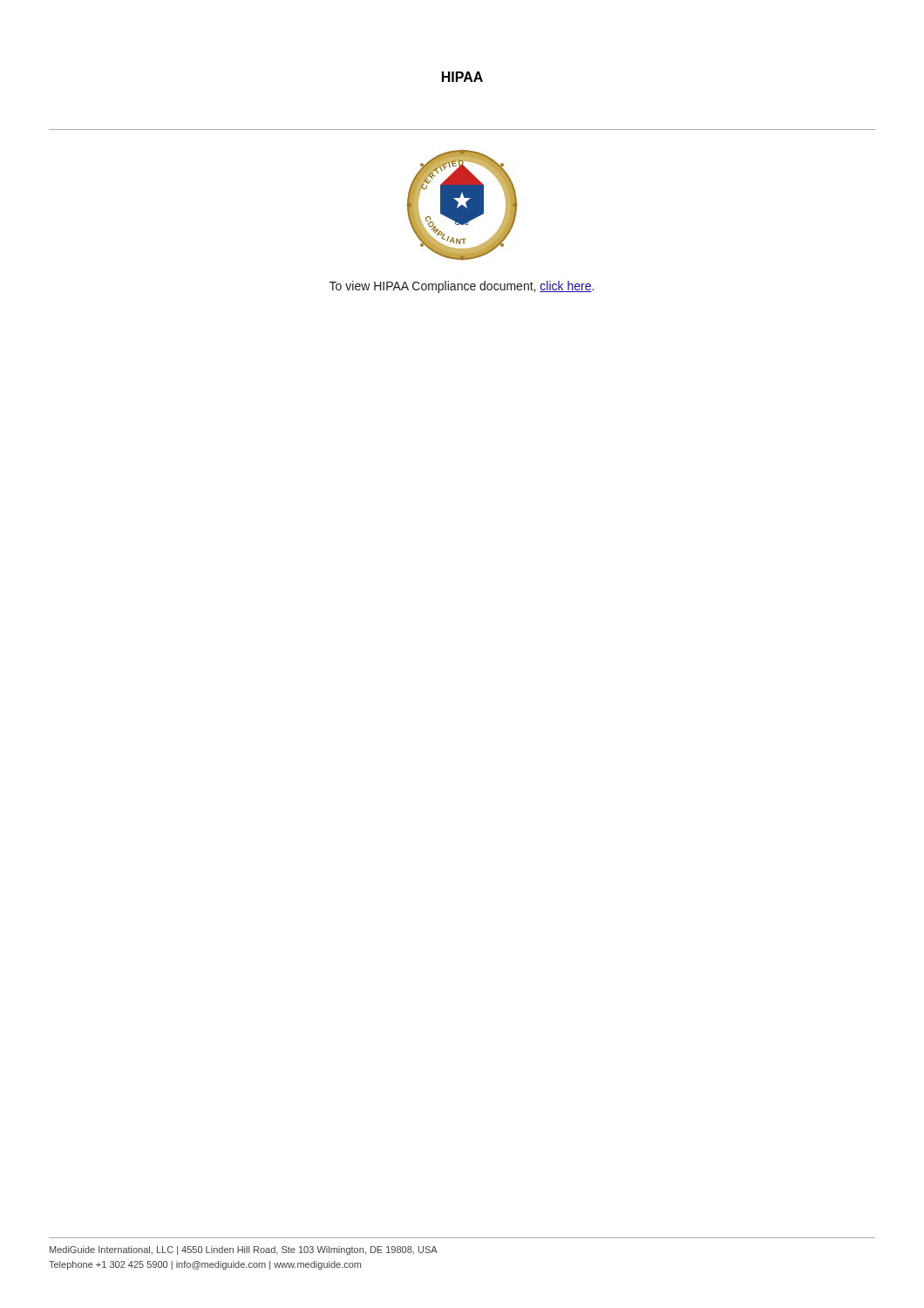
Task: Select the logo
Action: click(462, 205)
